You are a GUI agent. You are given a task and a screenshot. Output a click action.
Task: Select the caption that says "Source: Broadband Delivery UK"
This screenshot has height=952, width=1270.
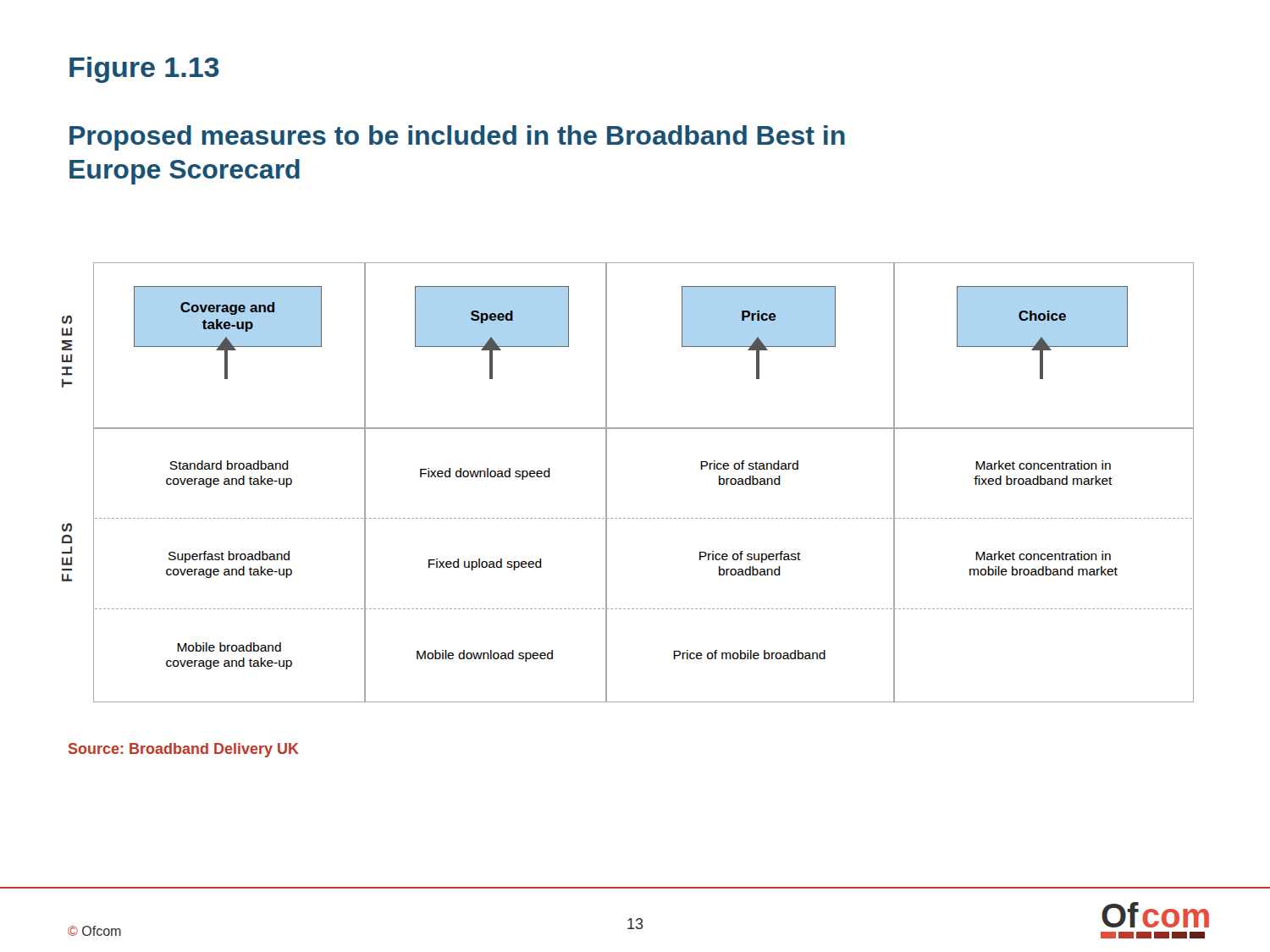(x=183, y=749)
